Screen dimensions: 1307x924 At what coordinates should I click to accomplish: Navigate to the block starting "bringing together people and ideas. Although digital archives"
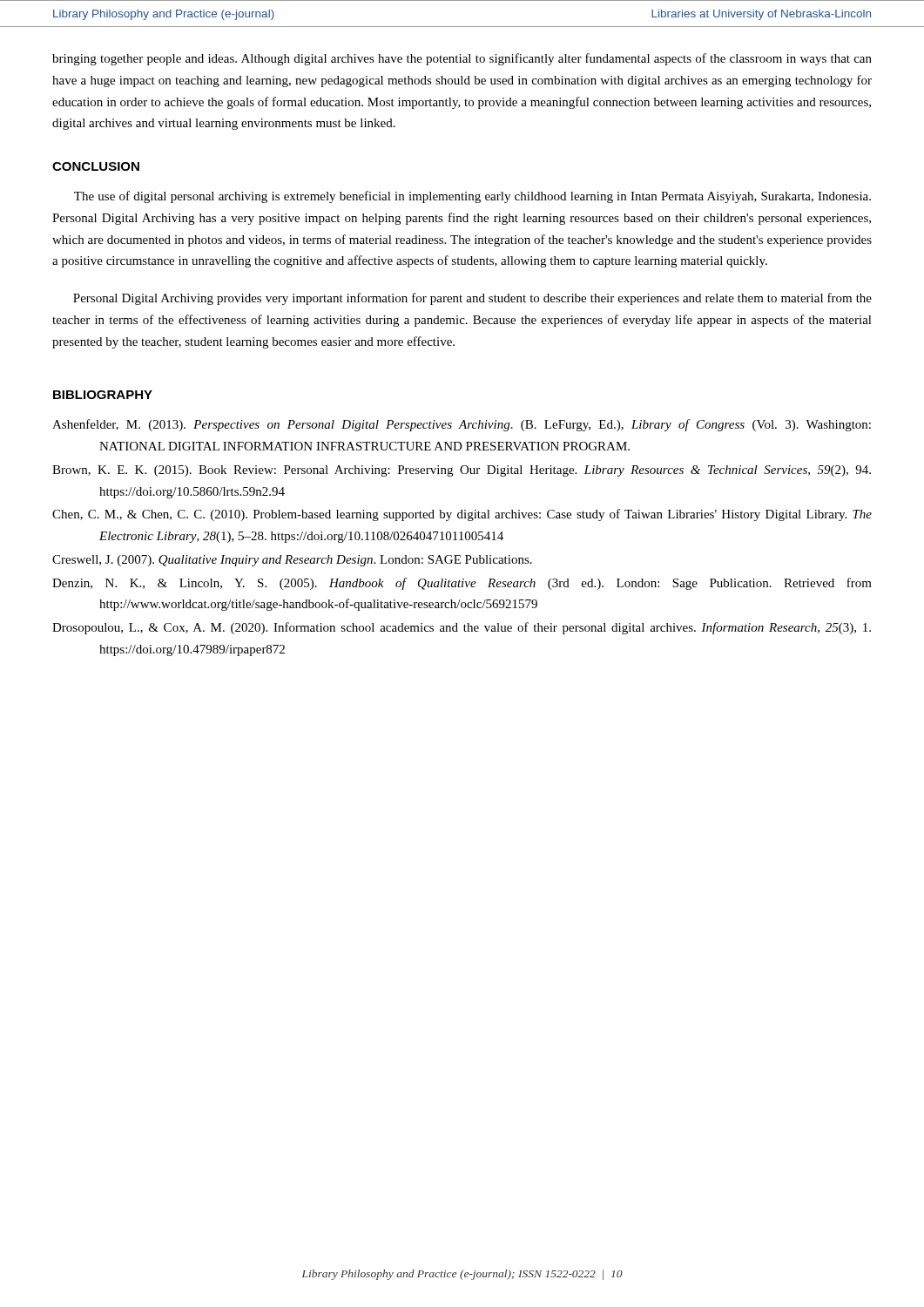(462, 91)
